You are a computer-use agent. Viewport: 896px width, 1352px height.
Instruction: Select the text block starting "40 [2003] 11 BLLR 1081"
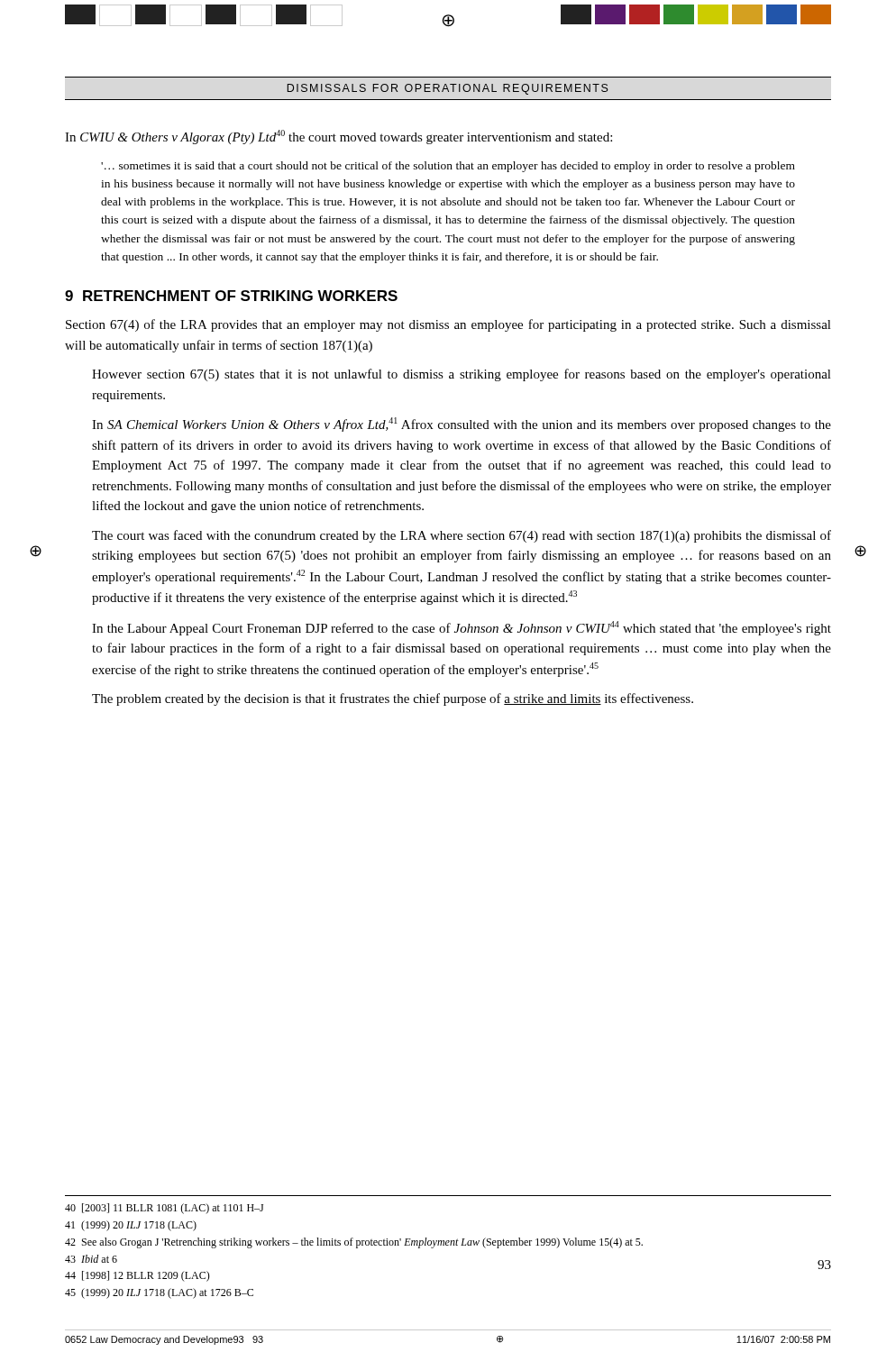coord(164,1208)
